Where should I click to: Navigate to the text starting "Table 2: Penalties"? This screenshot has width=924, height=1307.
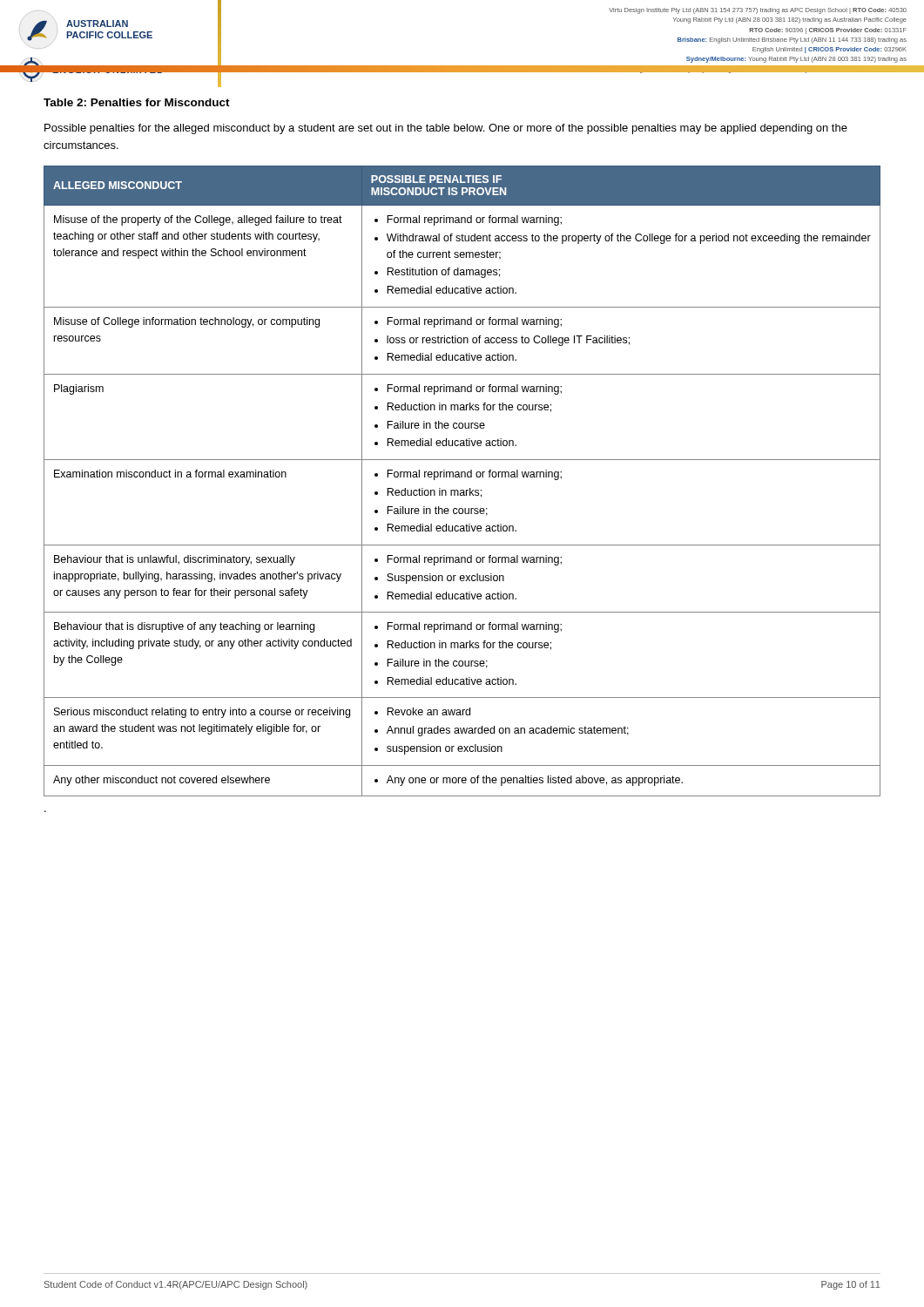(137, 102)
